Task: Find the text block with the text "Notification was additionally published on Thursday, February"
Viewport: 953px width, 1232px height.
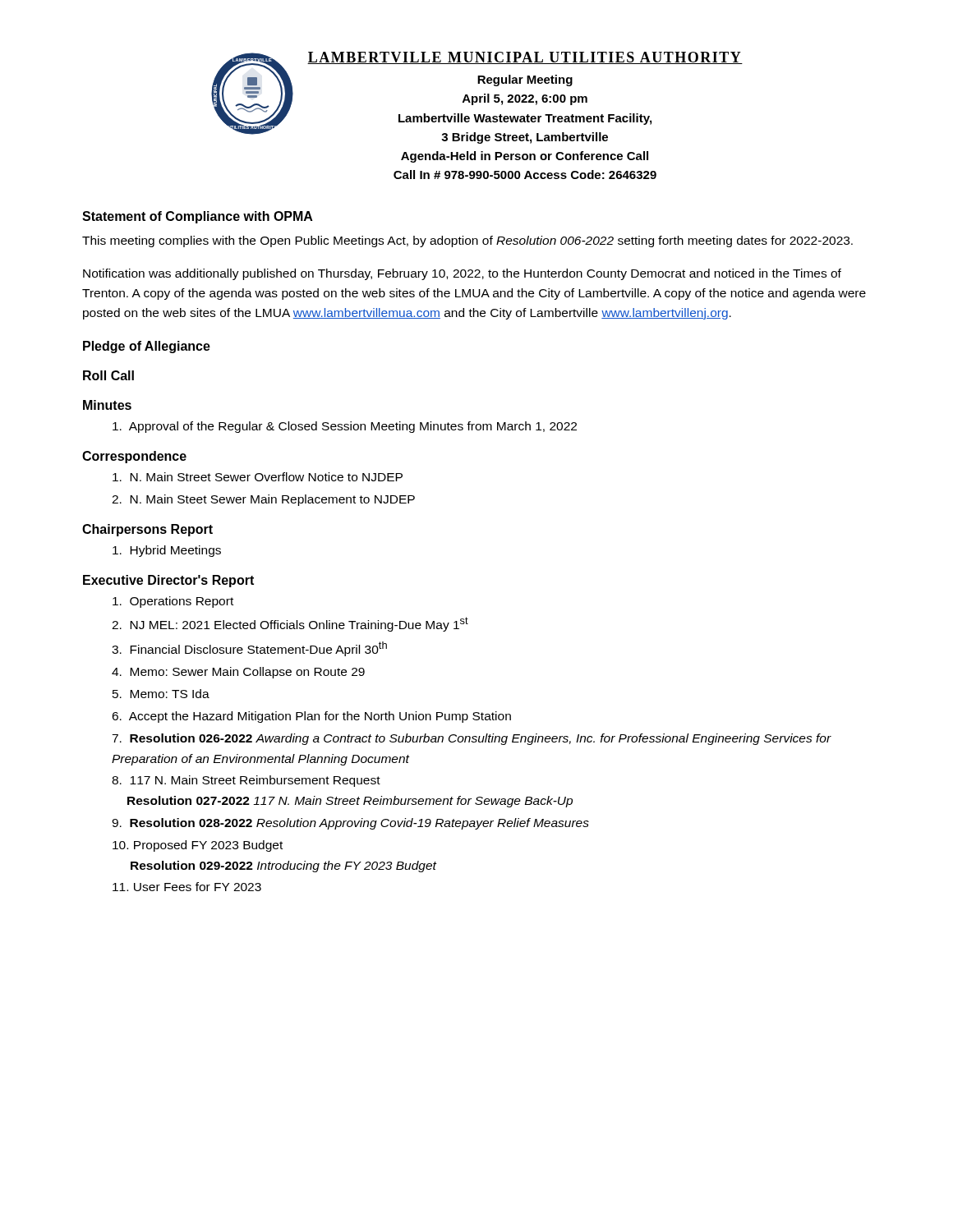Action: click(474, 292)
